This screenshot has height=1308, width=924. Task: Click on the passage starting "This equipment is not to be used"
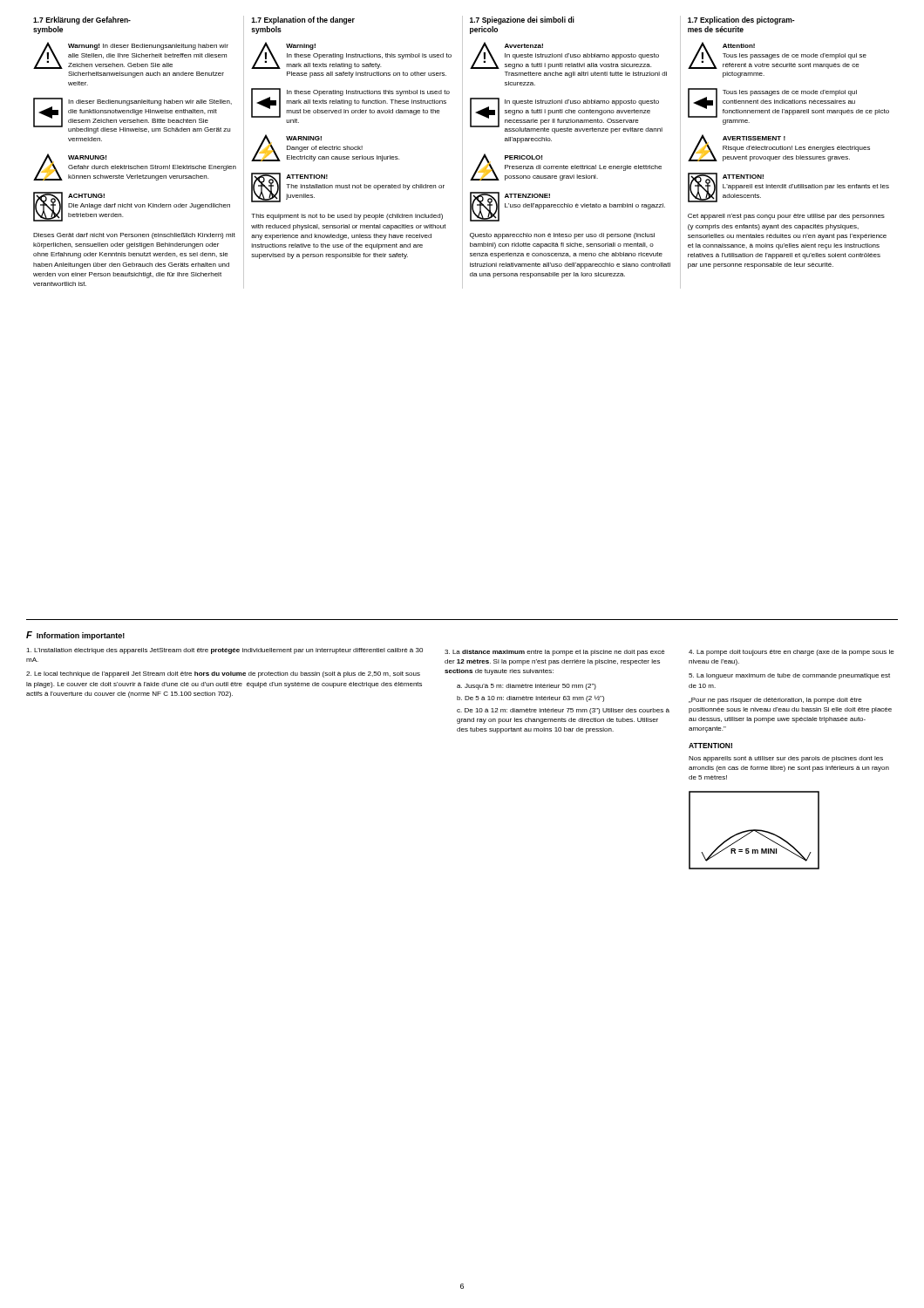click(x=349, y=236)
